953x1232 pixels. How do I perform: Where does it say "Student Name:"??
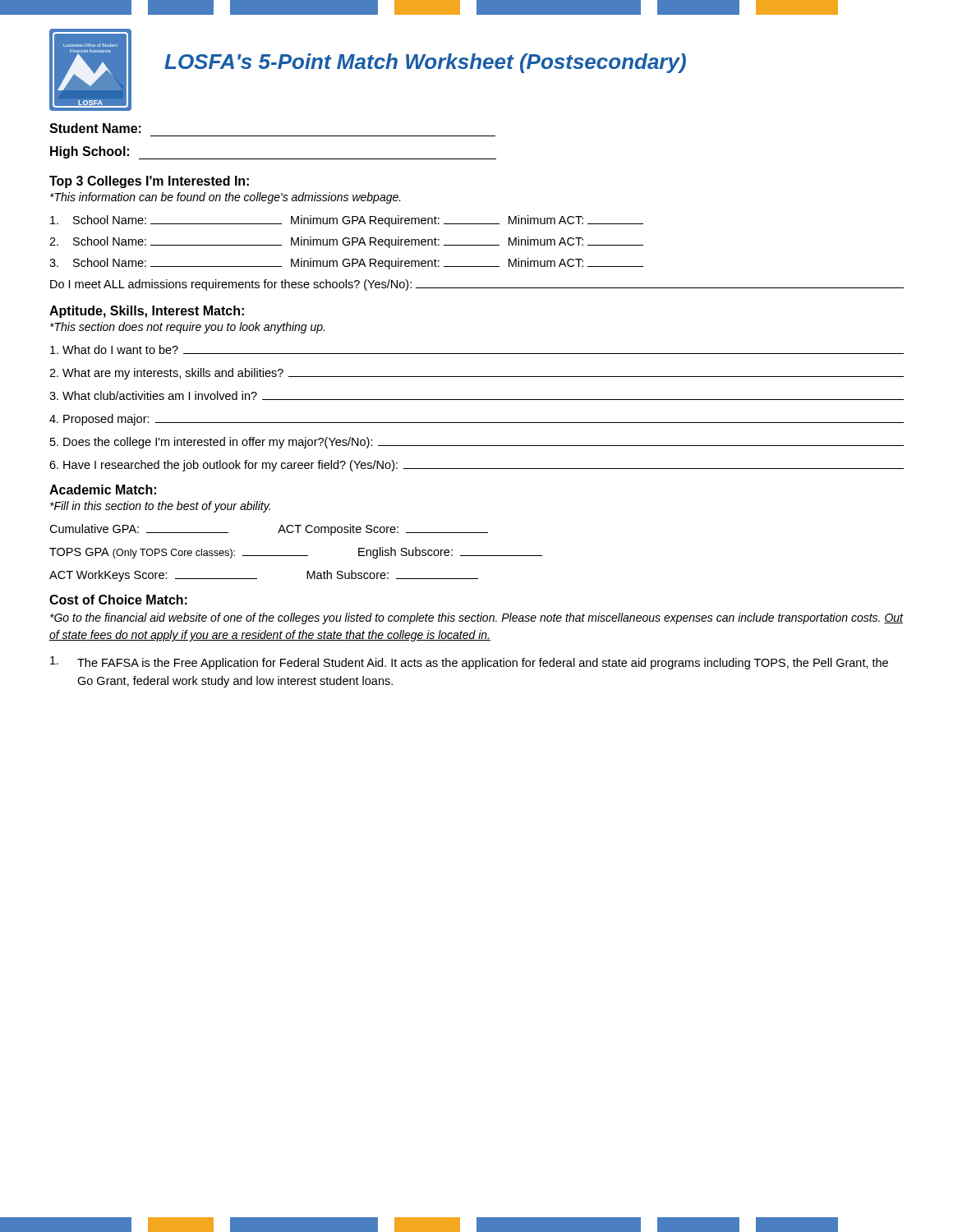click(x=272, y=129)
